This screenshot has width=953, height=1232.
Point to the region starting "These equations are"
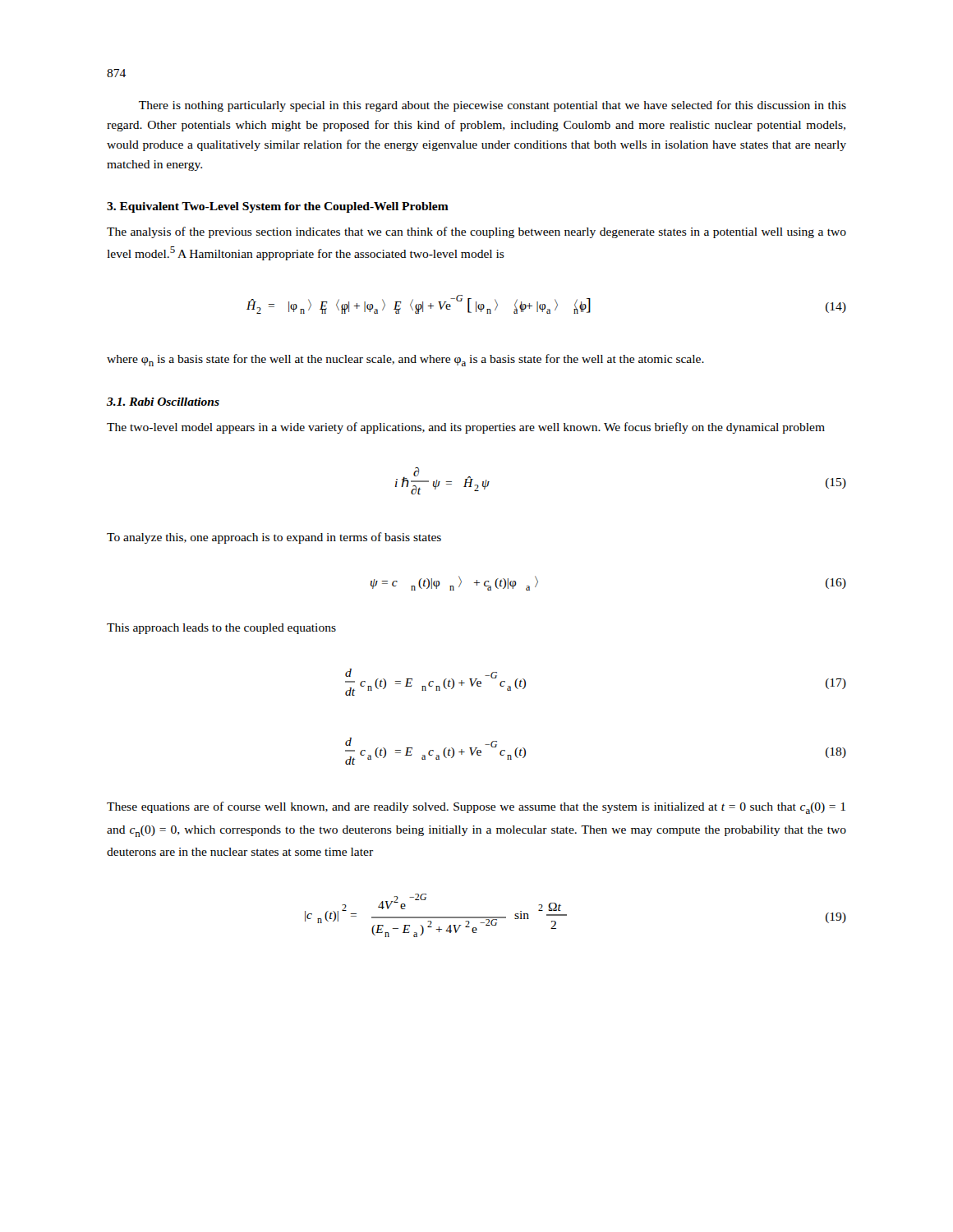(476, 829)
